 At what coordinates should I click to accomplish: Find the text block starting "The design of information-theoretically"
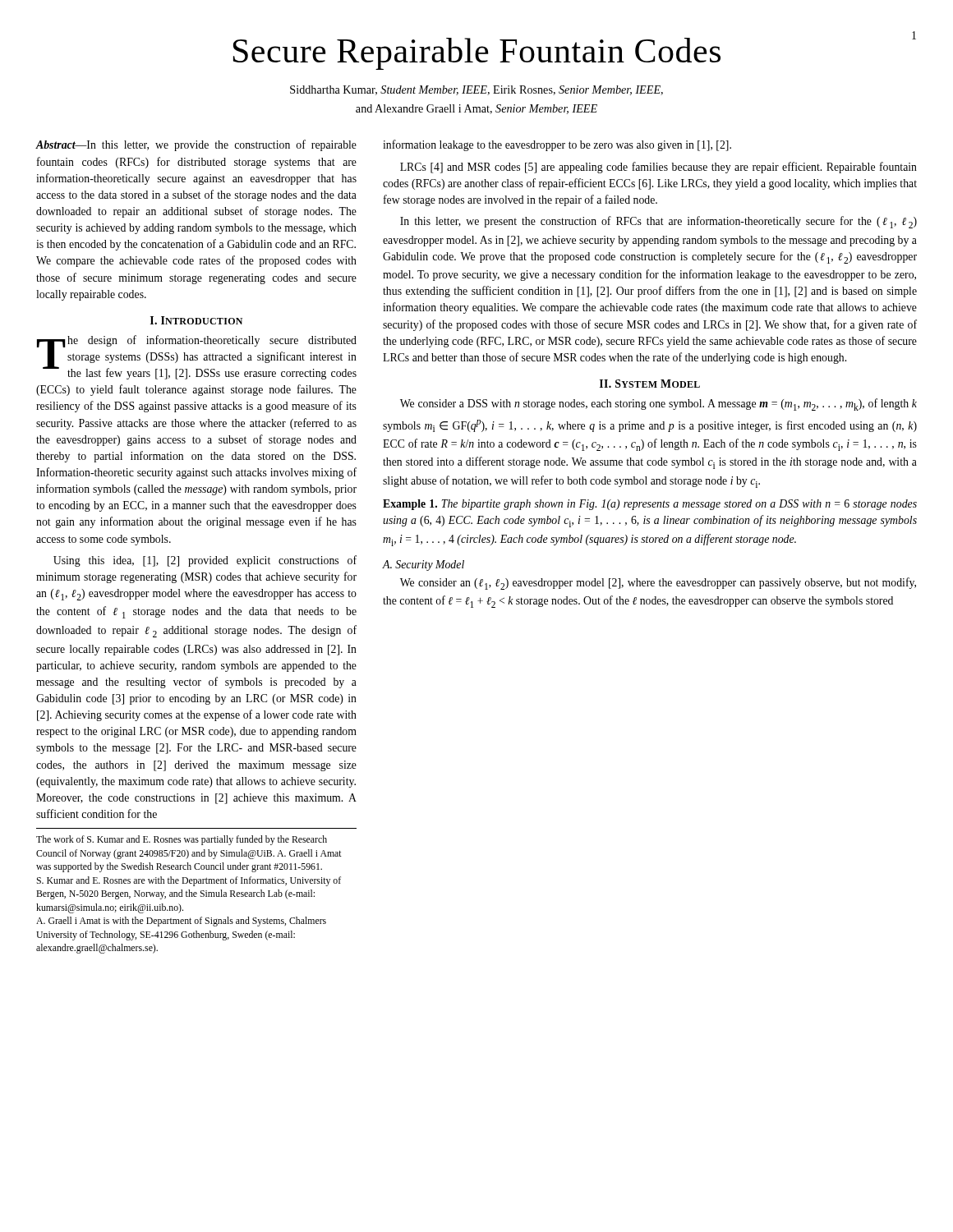click(x=196, y=578)
